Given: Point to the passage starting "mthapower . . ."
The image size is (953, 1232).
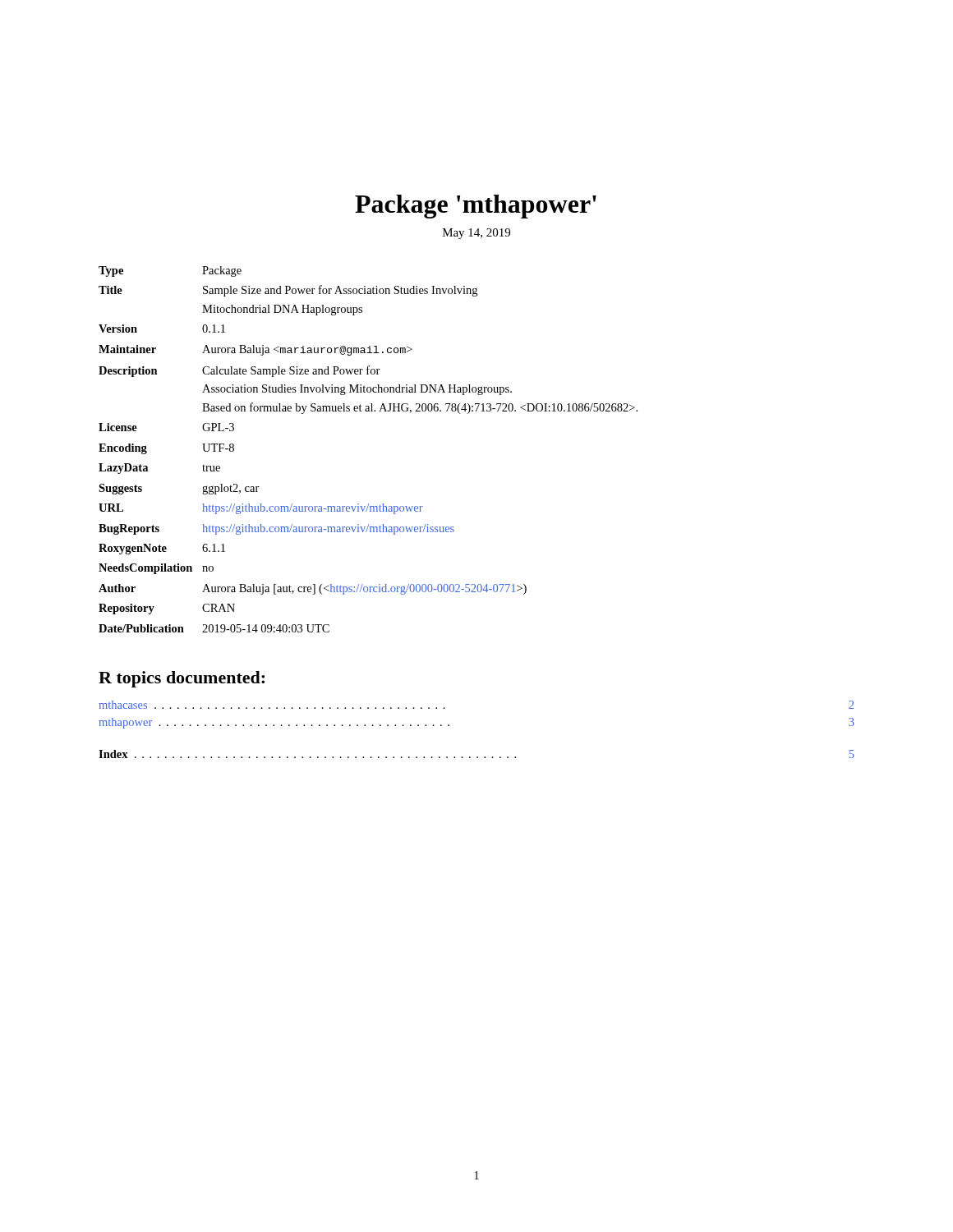Looking at the screenshot, I should coord(124,723).
